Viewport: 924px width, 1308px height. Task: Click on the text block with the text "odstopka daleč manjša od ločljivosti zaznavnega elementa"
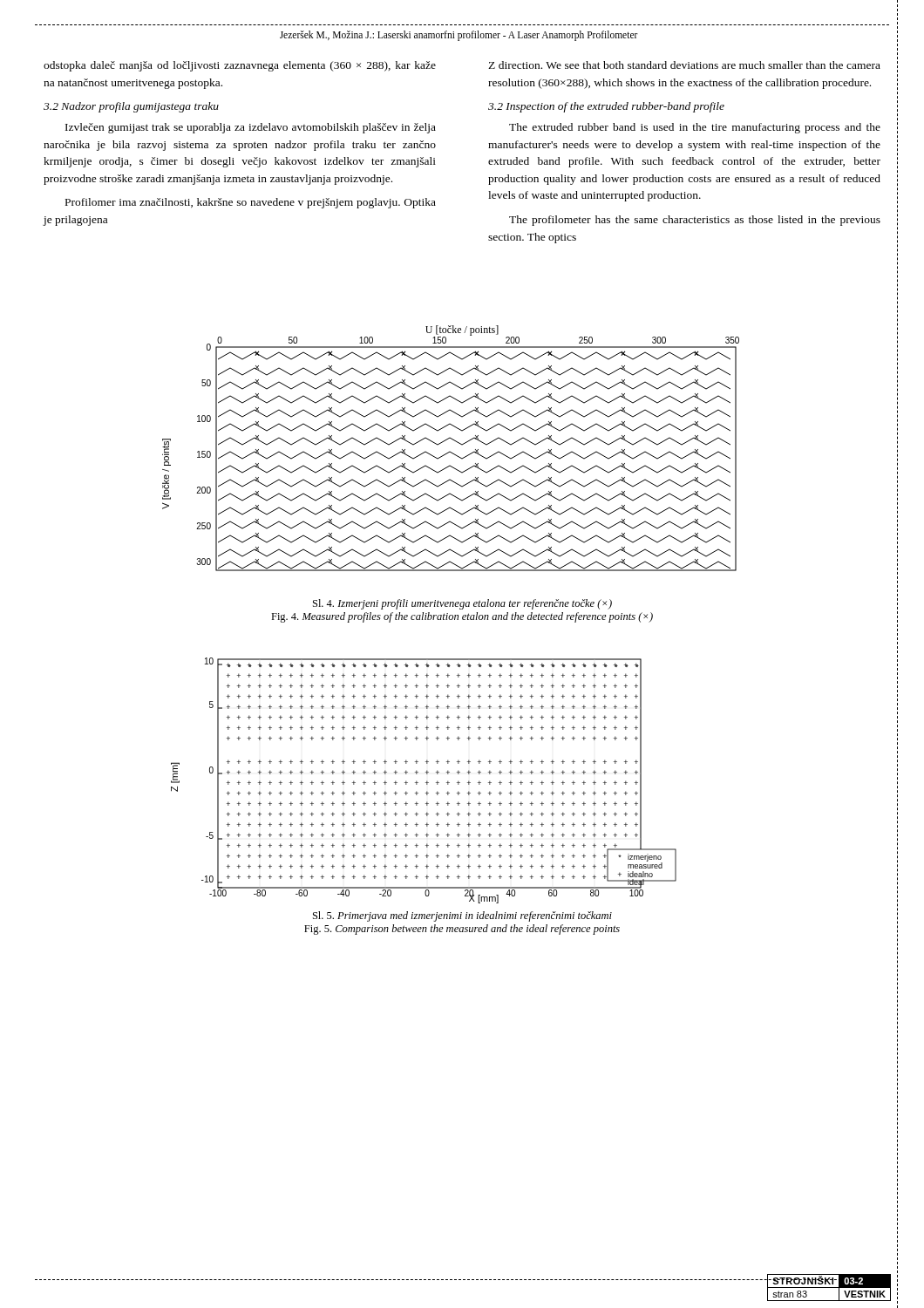click(x=240, y=74)
